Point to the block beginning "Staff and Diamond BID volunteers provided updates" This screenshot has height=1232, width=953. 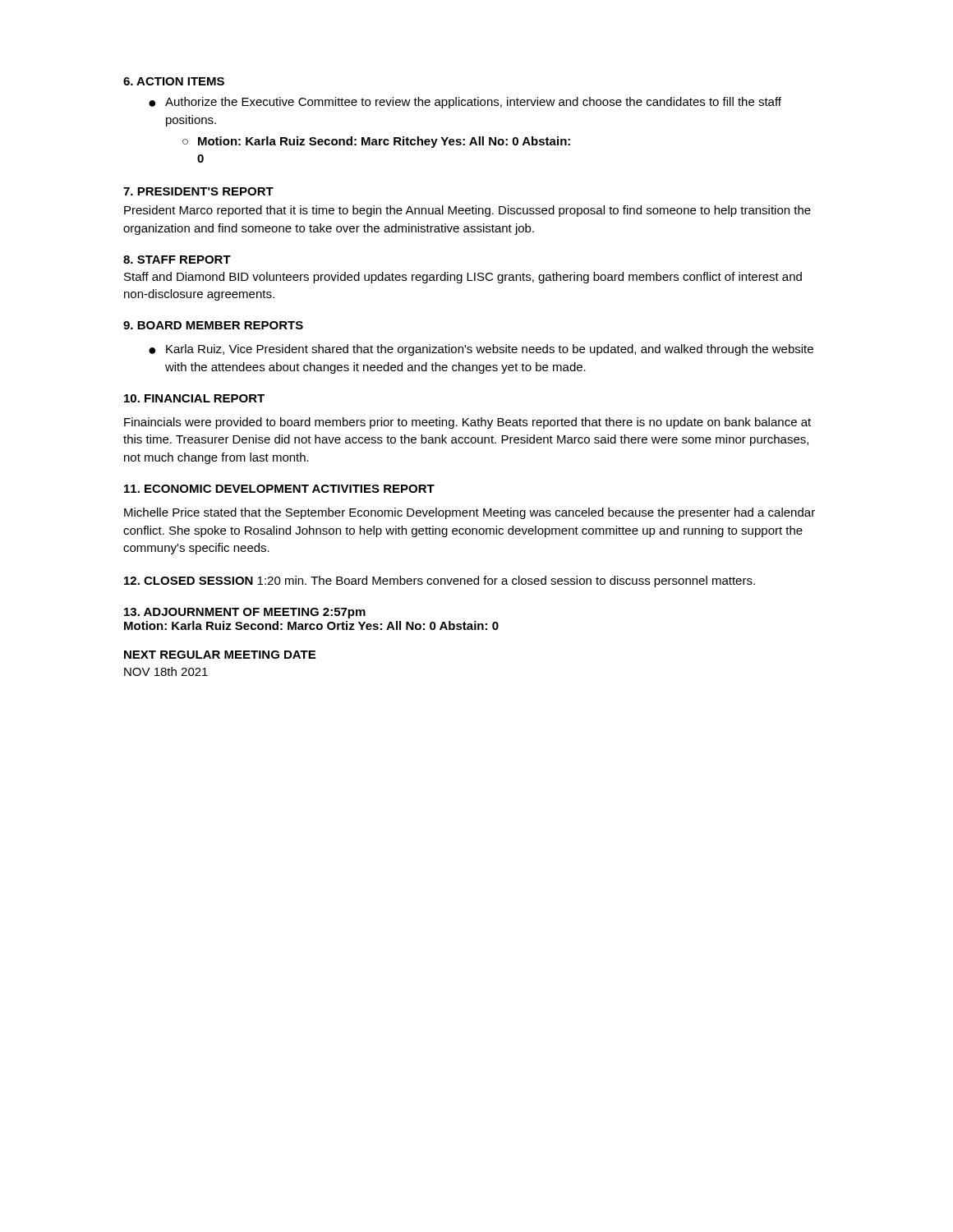point(463,285)
